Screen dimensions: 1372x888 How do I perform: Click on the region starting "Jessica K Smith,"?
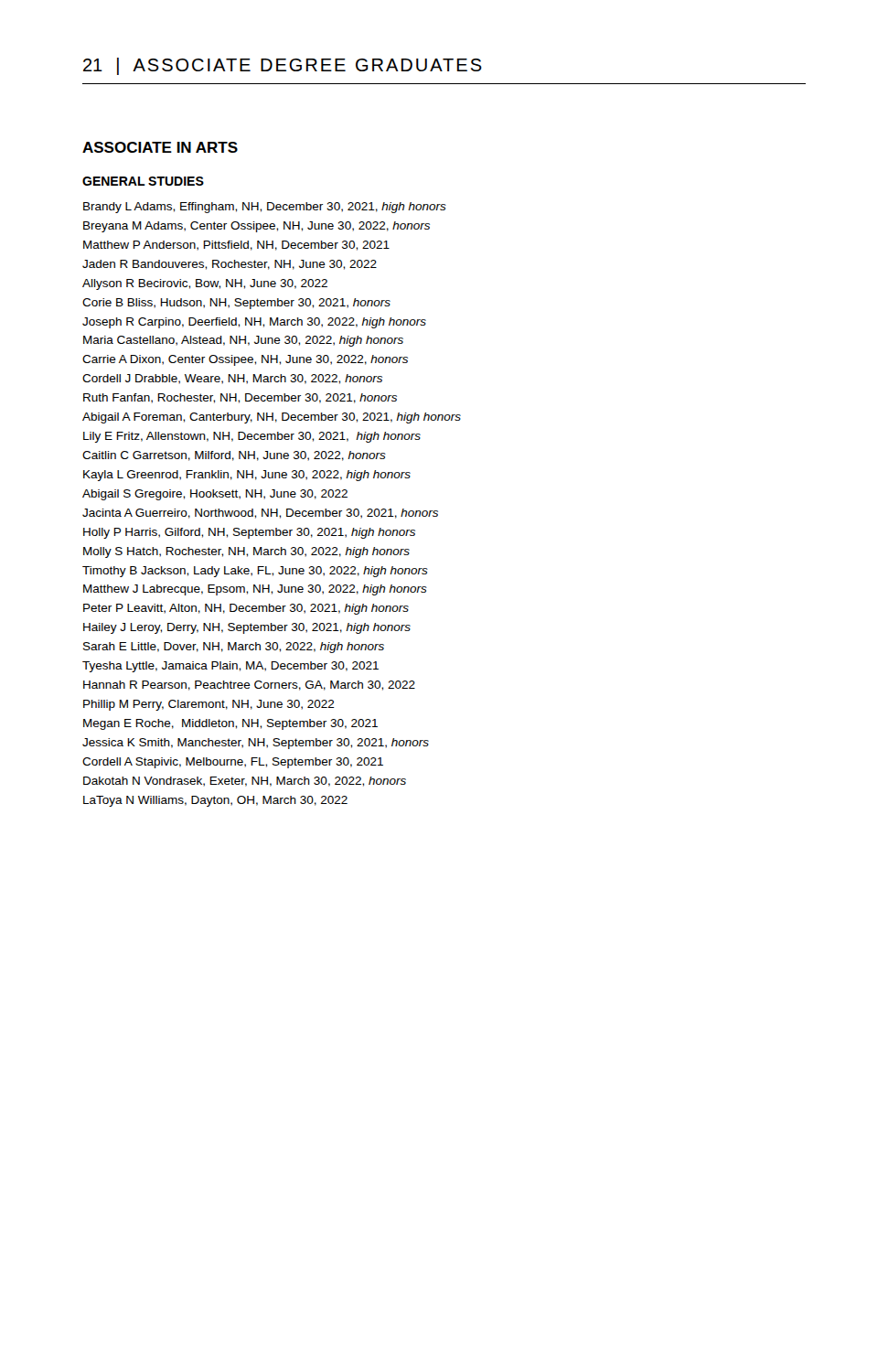pyautogui.click(x=256, y=742)
